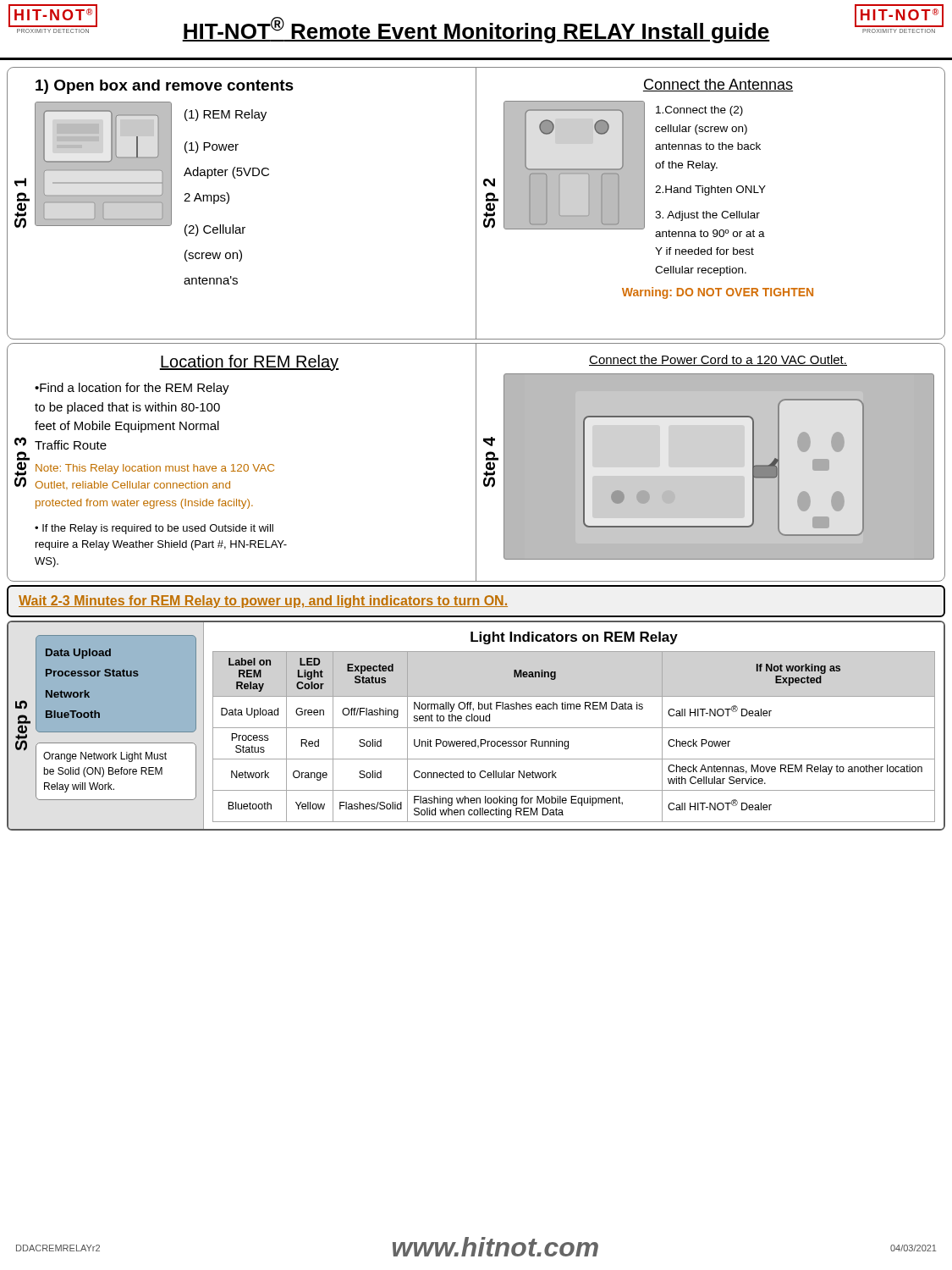The height and width of the screenshot is (1270, 952).
Task: Select the section header containing "Connect the Antennas"
Action: [718, 85]
